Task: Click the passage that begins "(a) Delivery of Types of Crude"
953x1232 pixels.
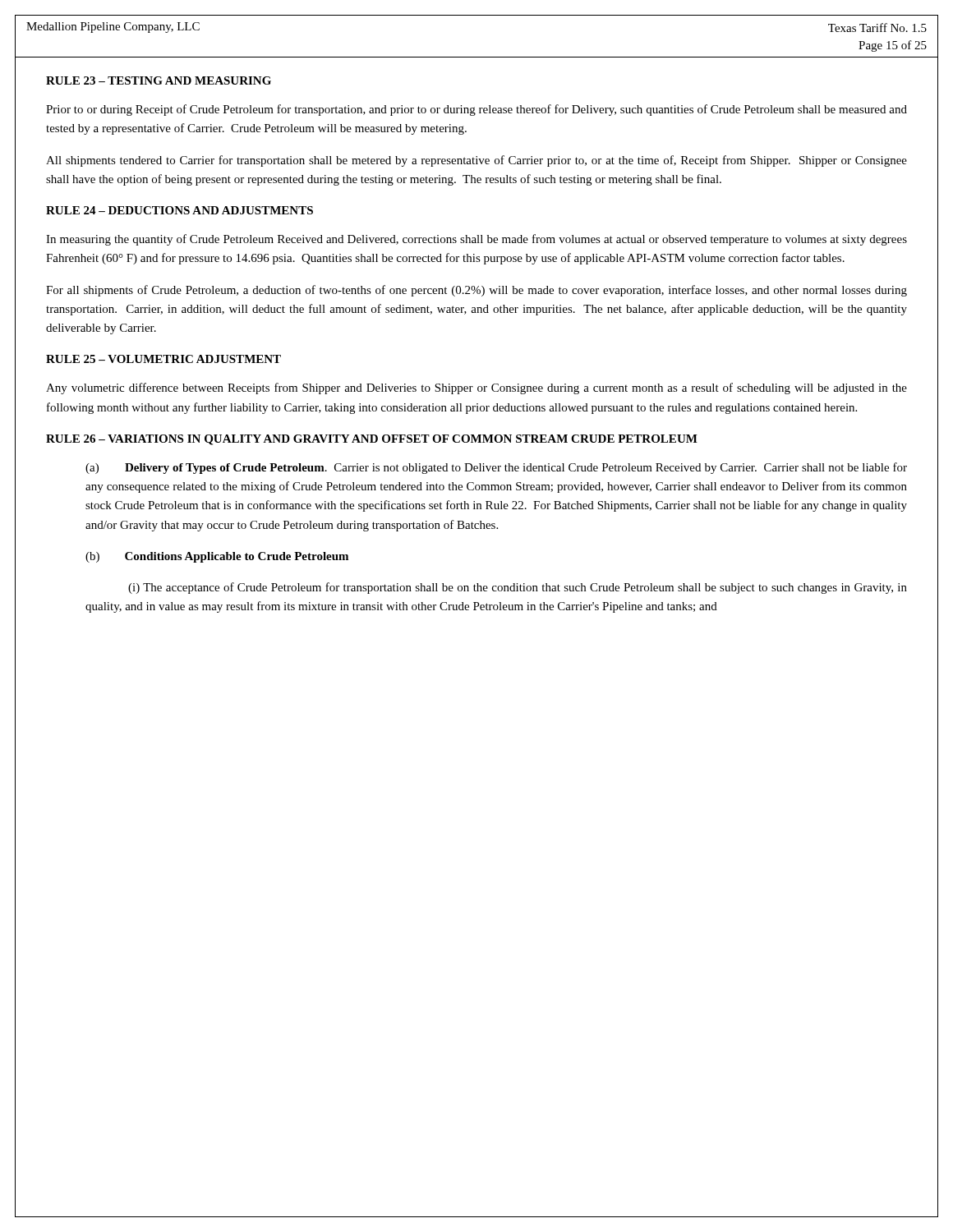Action: (x=496, y=496)
